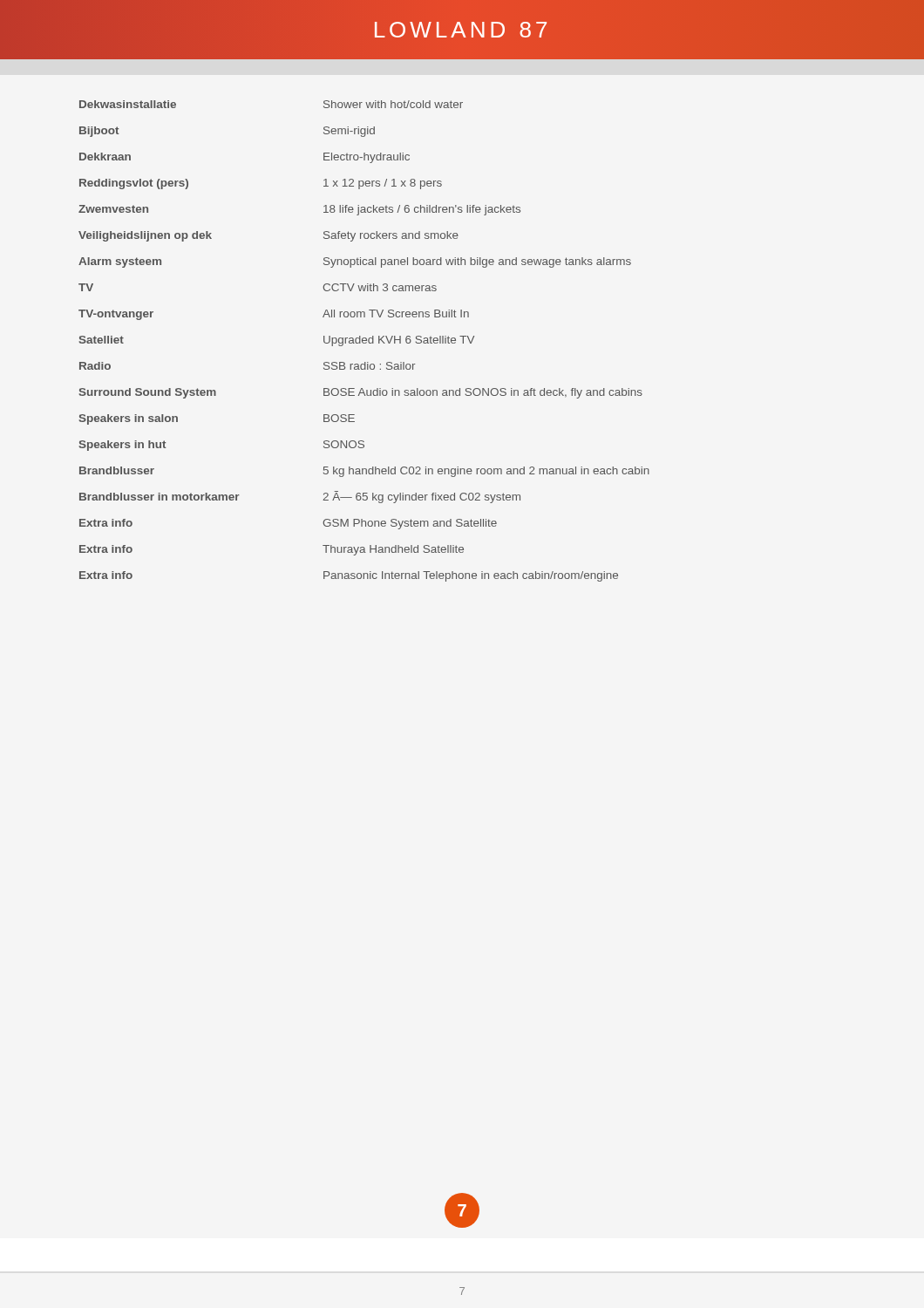924x1308 pixels.
Task: Find the block starting "Surround Sound System BOSE Audio in saloon and"
Action: click(x=475, y=392)
